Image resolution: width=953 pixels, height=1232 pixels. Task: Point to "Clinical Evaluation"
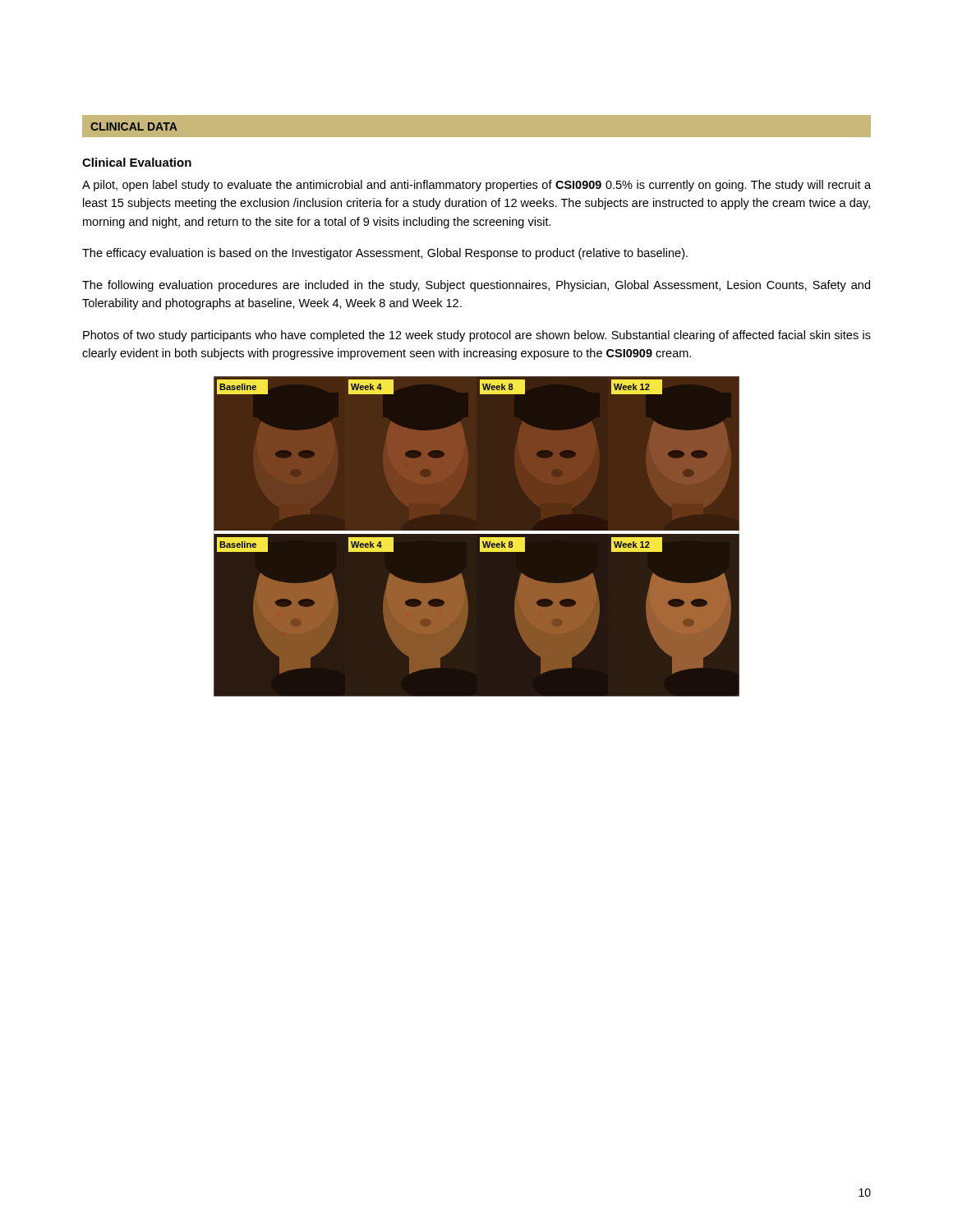pyautogui.click(x=137, y=162)
